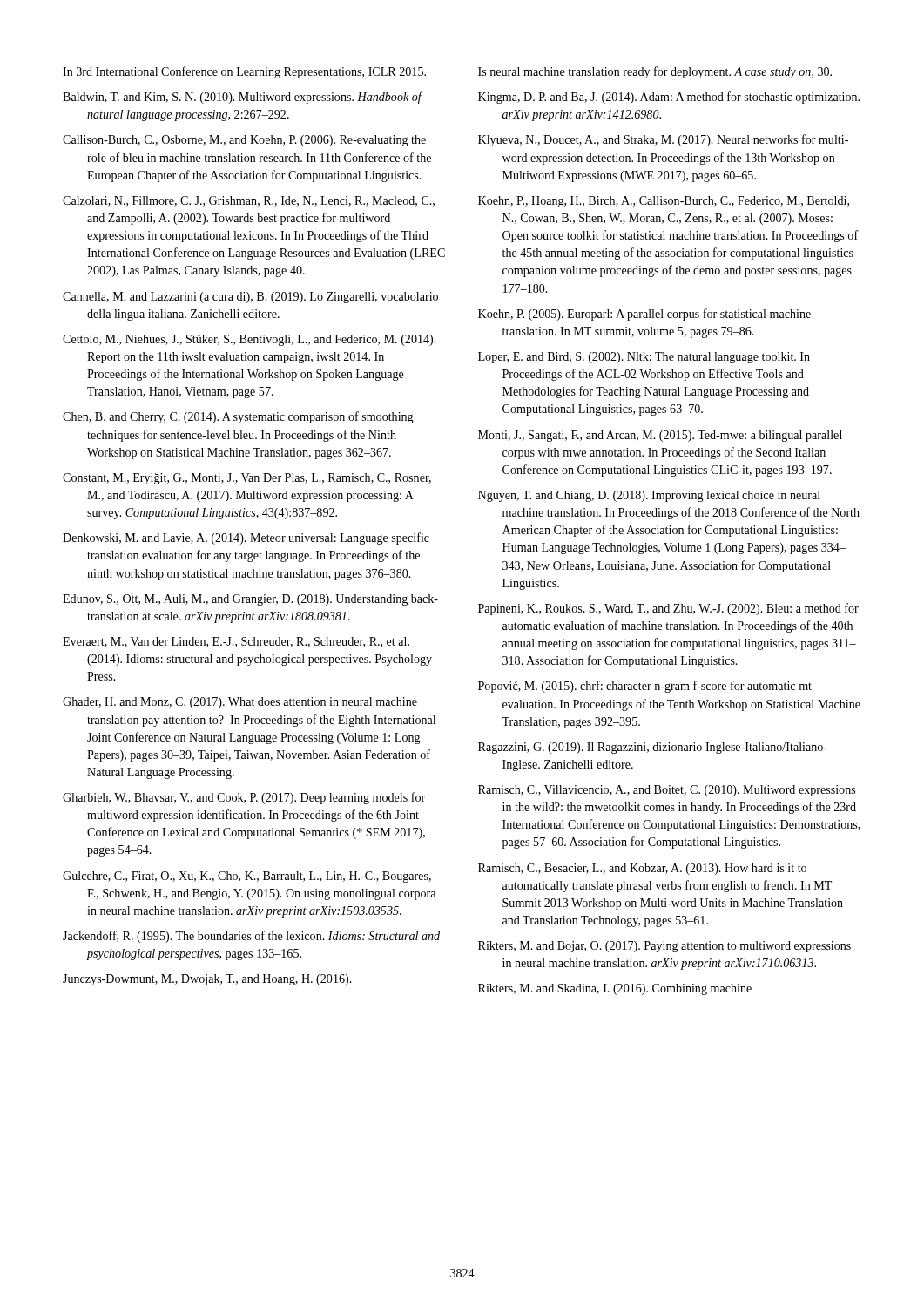The width and height of the screenshot is (924, 1307).
Task: Click on the list item containing "Denkowski, M. and Lavie, A."
Action: [246, 555]
